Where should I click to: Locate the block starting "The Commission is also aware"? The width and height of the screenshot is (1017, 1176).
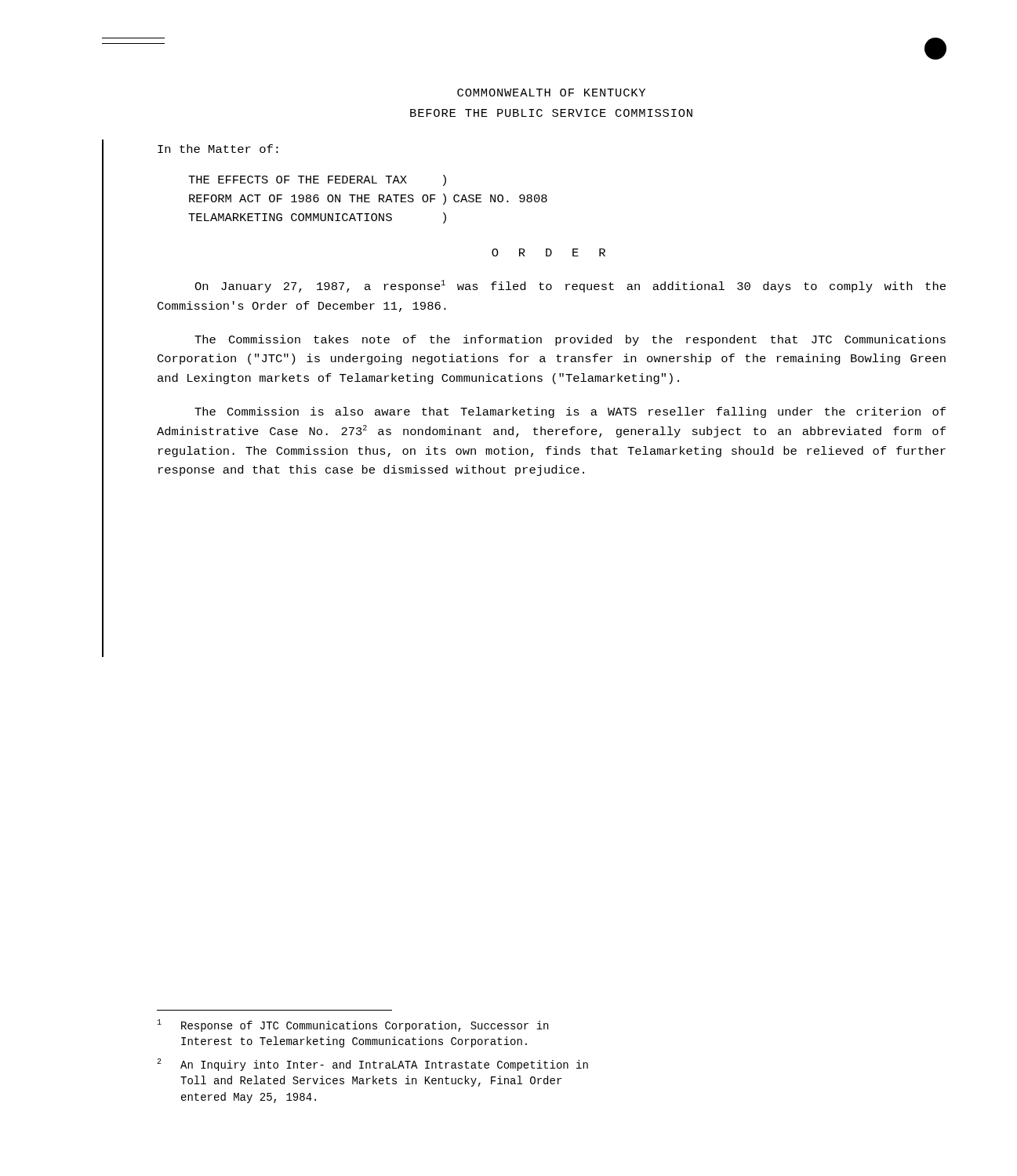[552, 442]
